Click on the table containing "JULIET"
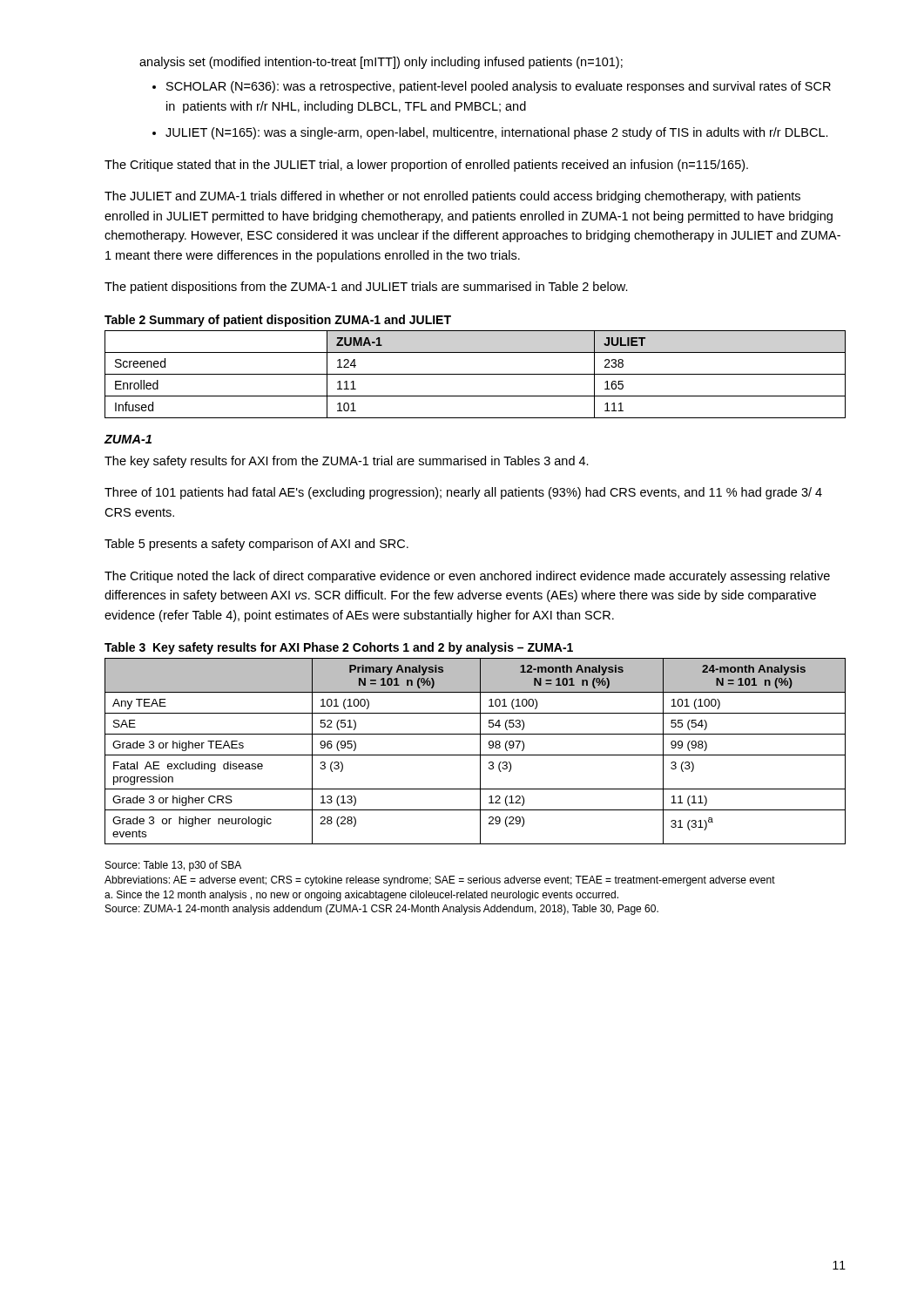924x1307 pixels. (x=475, y=374)
